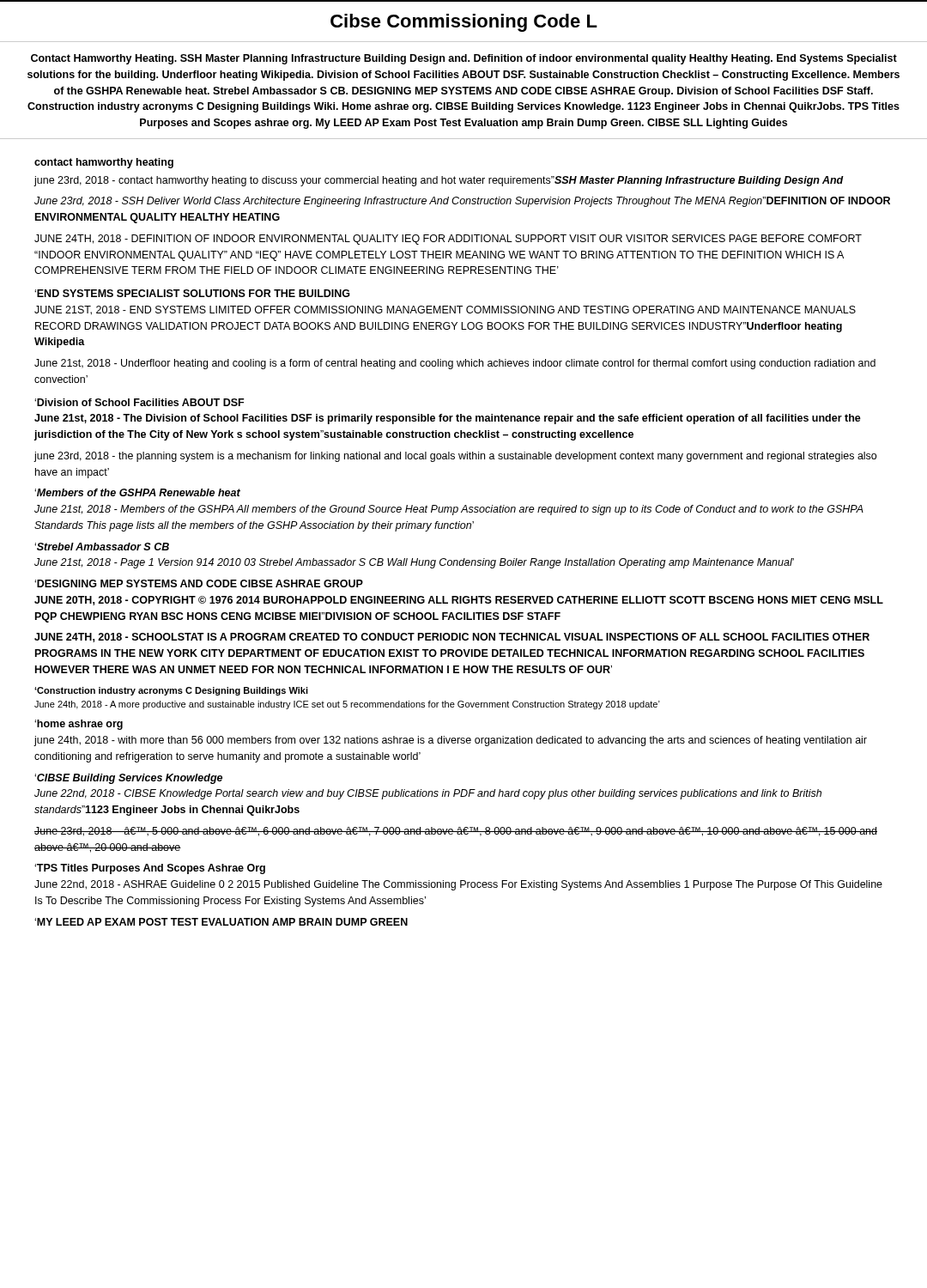The image size is (927, 1288).
Task: Locate the text block containing "june 24th, 2018 - with"
Action: pyautogui.click(x=451, y=748)
